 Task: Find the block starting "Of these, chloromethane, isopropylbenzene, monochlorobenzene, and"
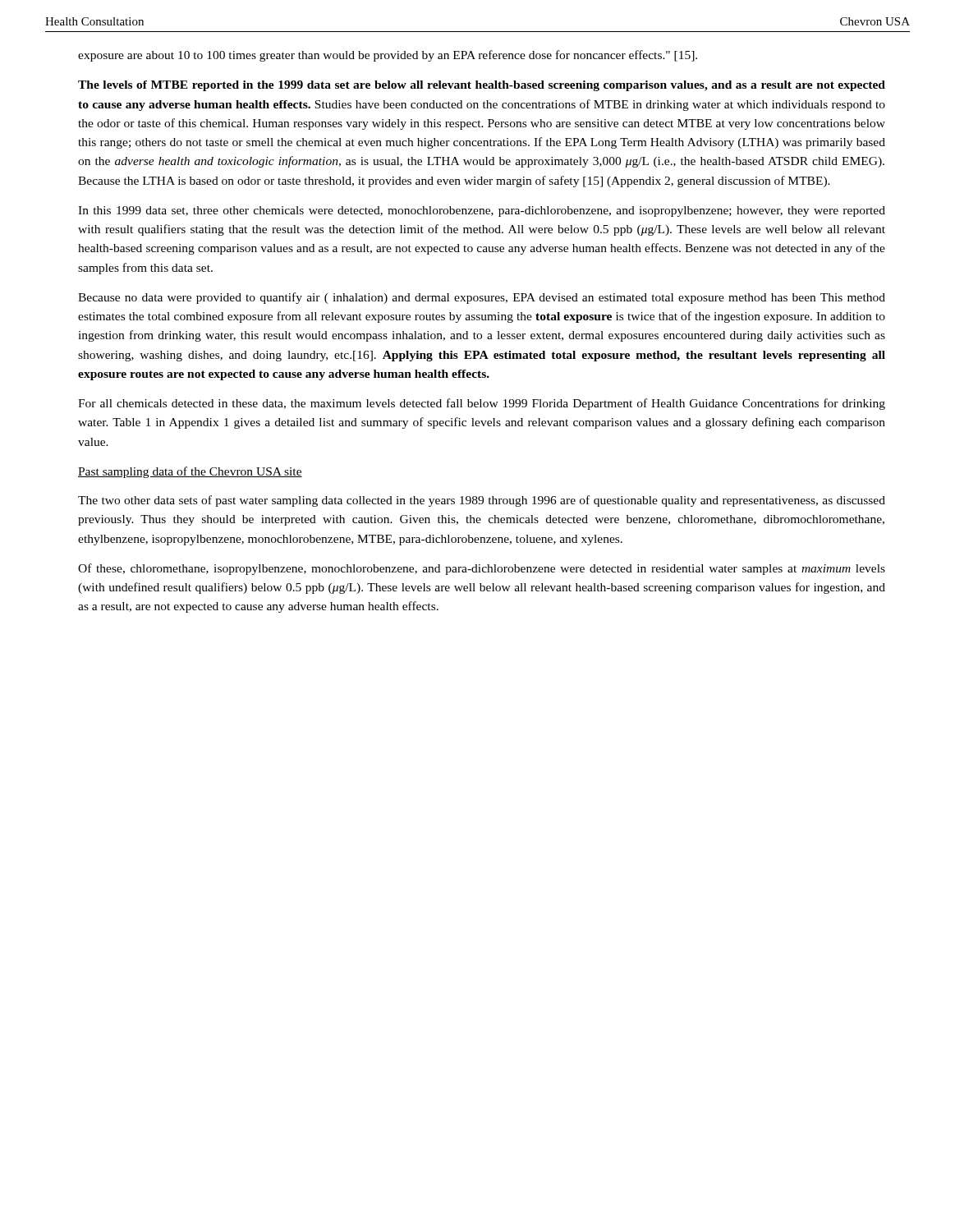482,587
